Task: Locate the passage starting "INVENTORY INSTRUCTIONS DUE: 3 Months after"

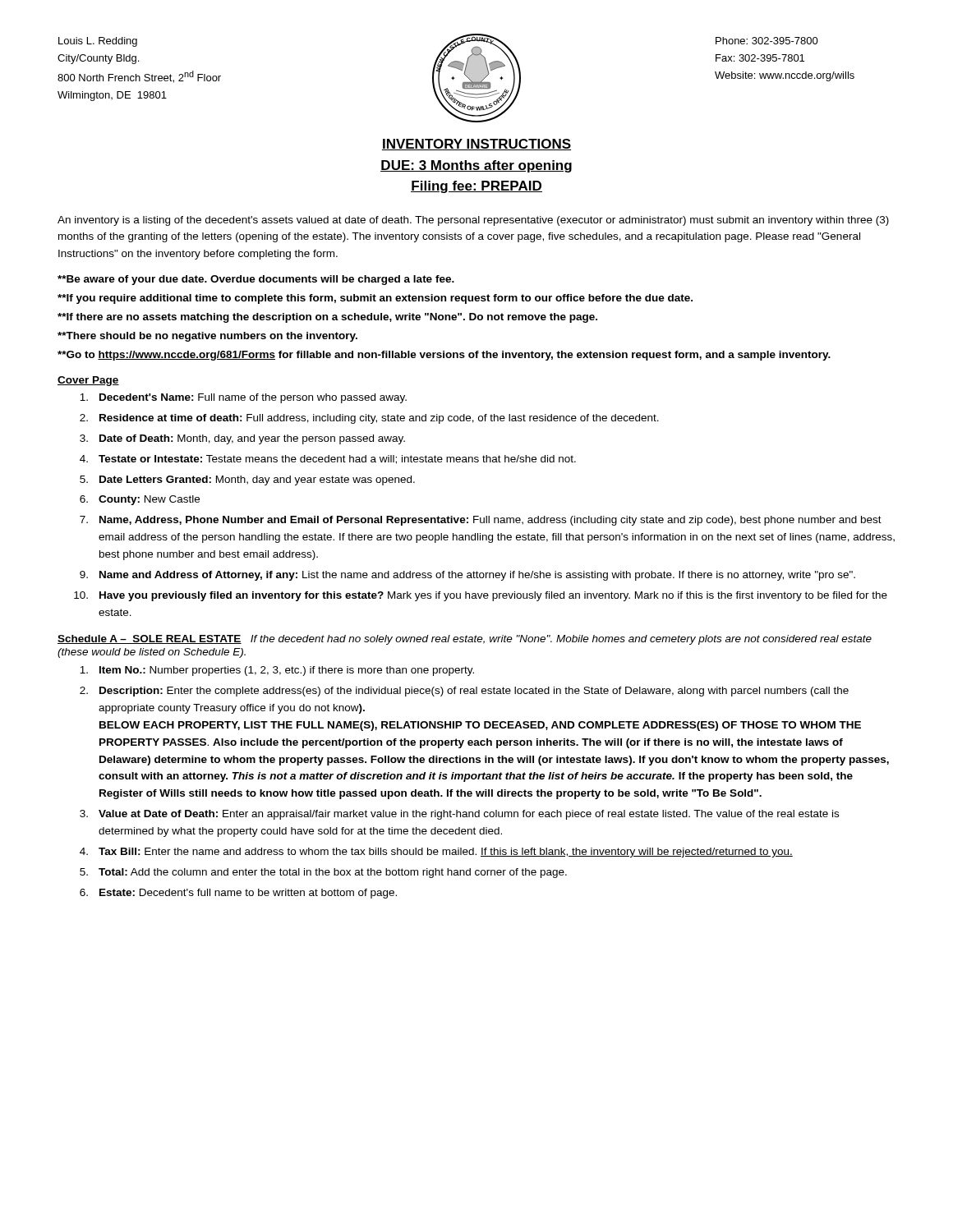Action: [x=476, y=165]
